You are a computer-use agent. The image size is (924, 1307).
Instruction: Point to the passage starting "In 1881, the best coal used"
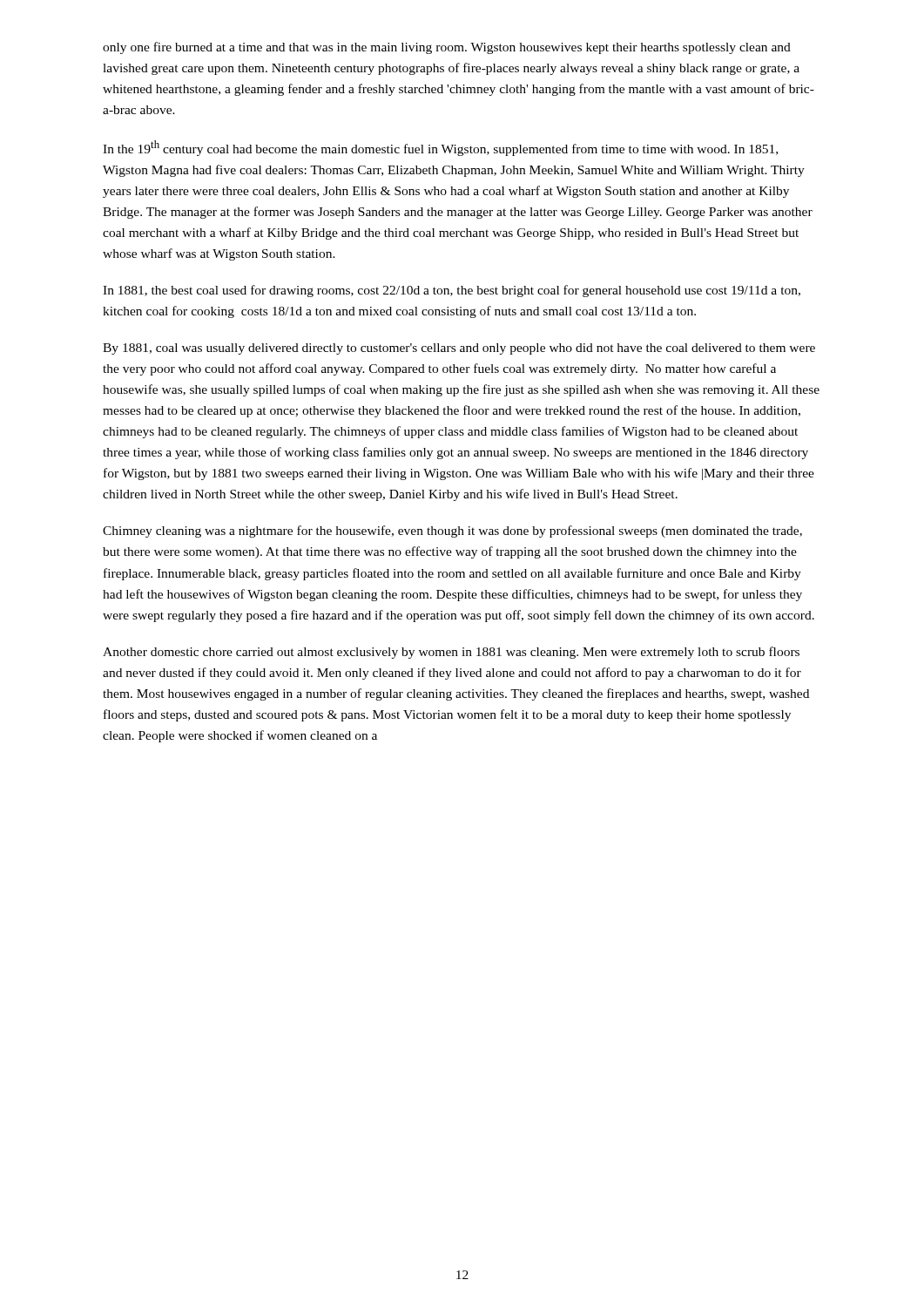pos(462,301)
